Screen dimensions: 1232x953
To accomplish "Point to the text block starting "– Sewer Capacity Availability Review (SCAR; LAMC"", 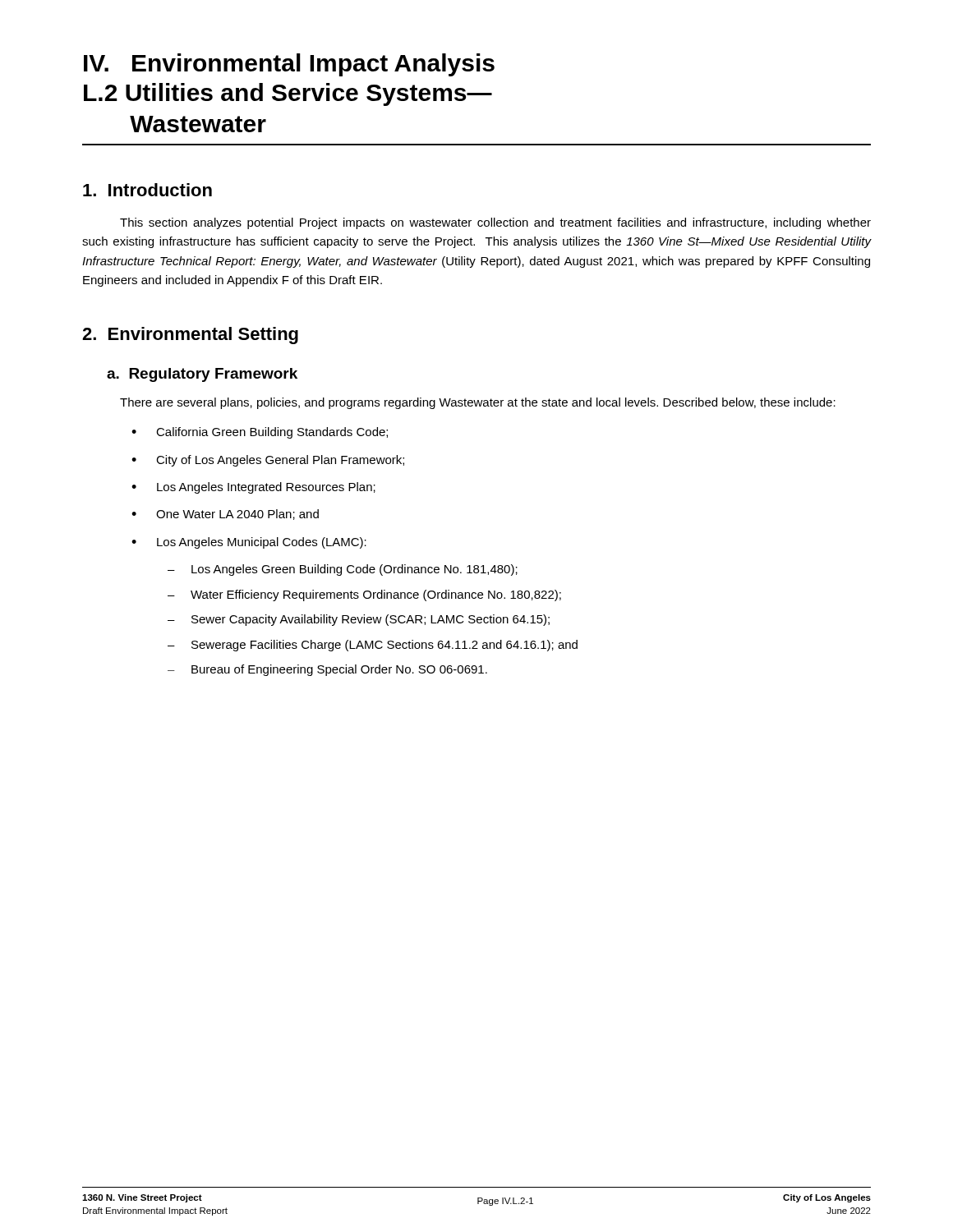I will click(x=359, y=620).
